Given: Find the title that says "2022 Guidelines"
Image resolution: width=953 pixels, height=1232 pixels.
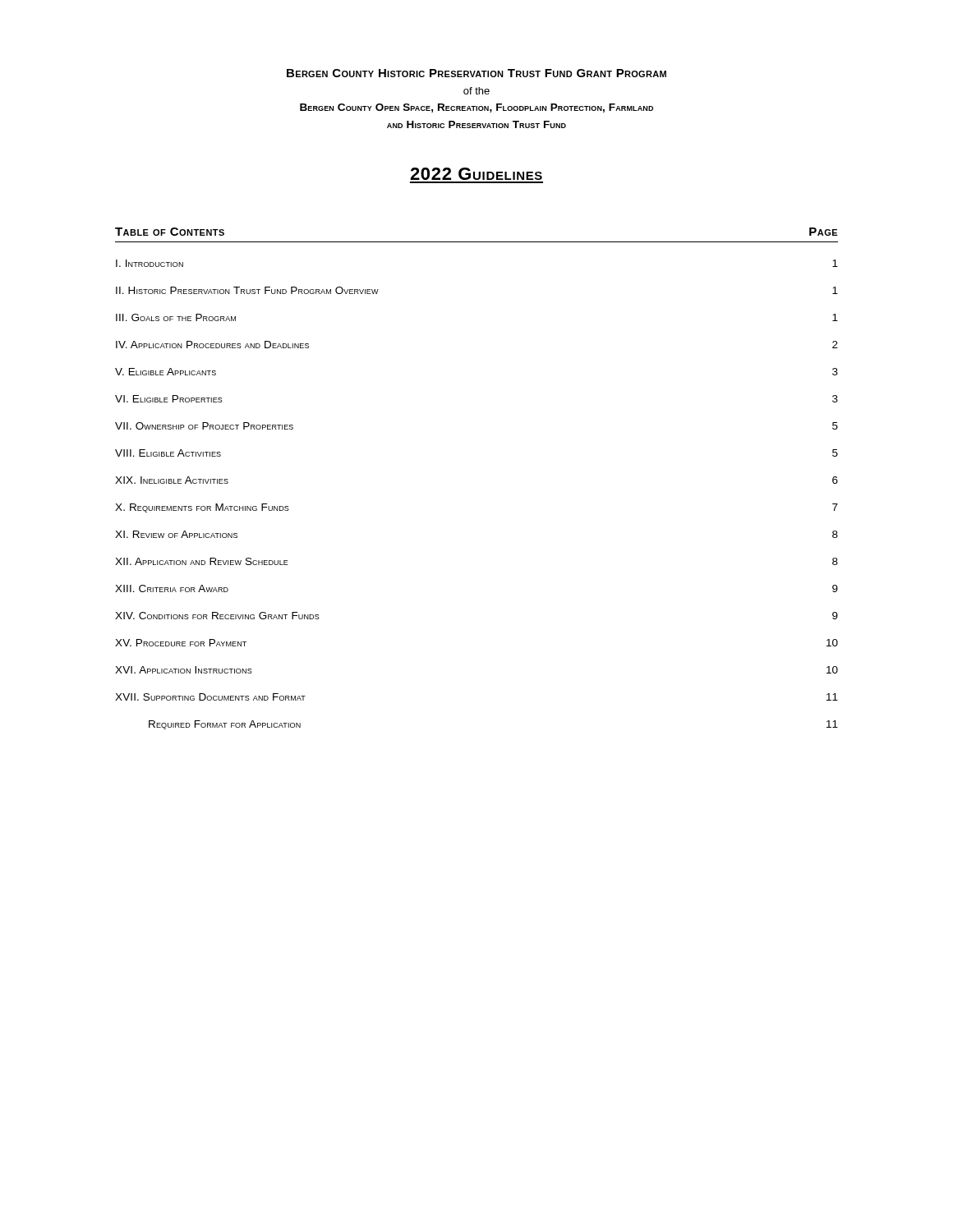Looking at the screenshot, I should coord(476,174).
